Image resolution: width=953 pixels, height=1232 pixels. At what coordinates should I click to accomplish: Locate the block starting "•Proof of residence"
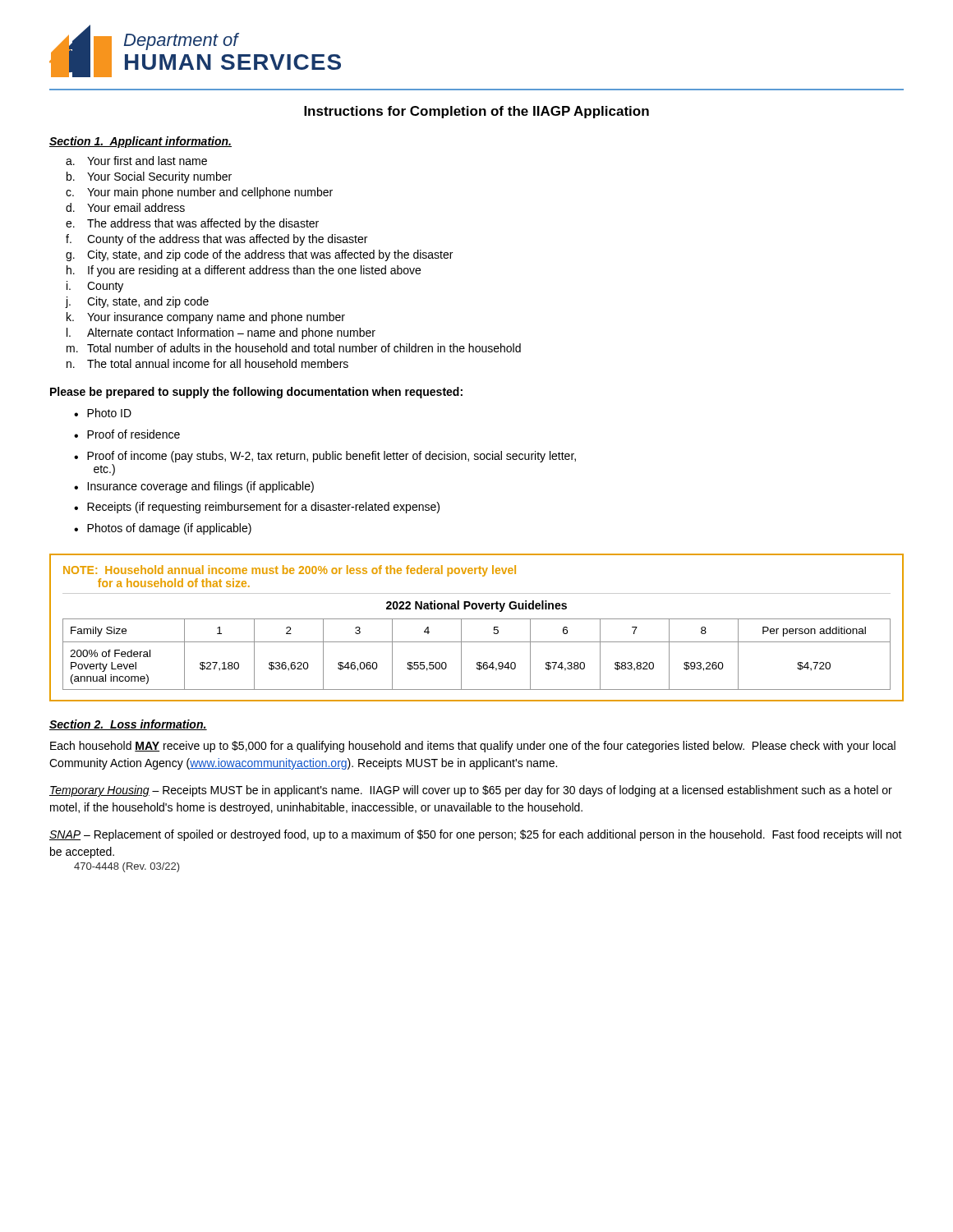click(x=127, y=436)
